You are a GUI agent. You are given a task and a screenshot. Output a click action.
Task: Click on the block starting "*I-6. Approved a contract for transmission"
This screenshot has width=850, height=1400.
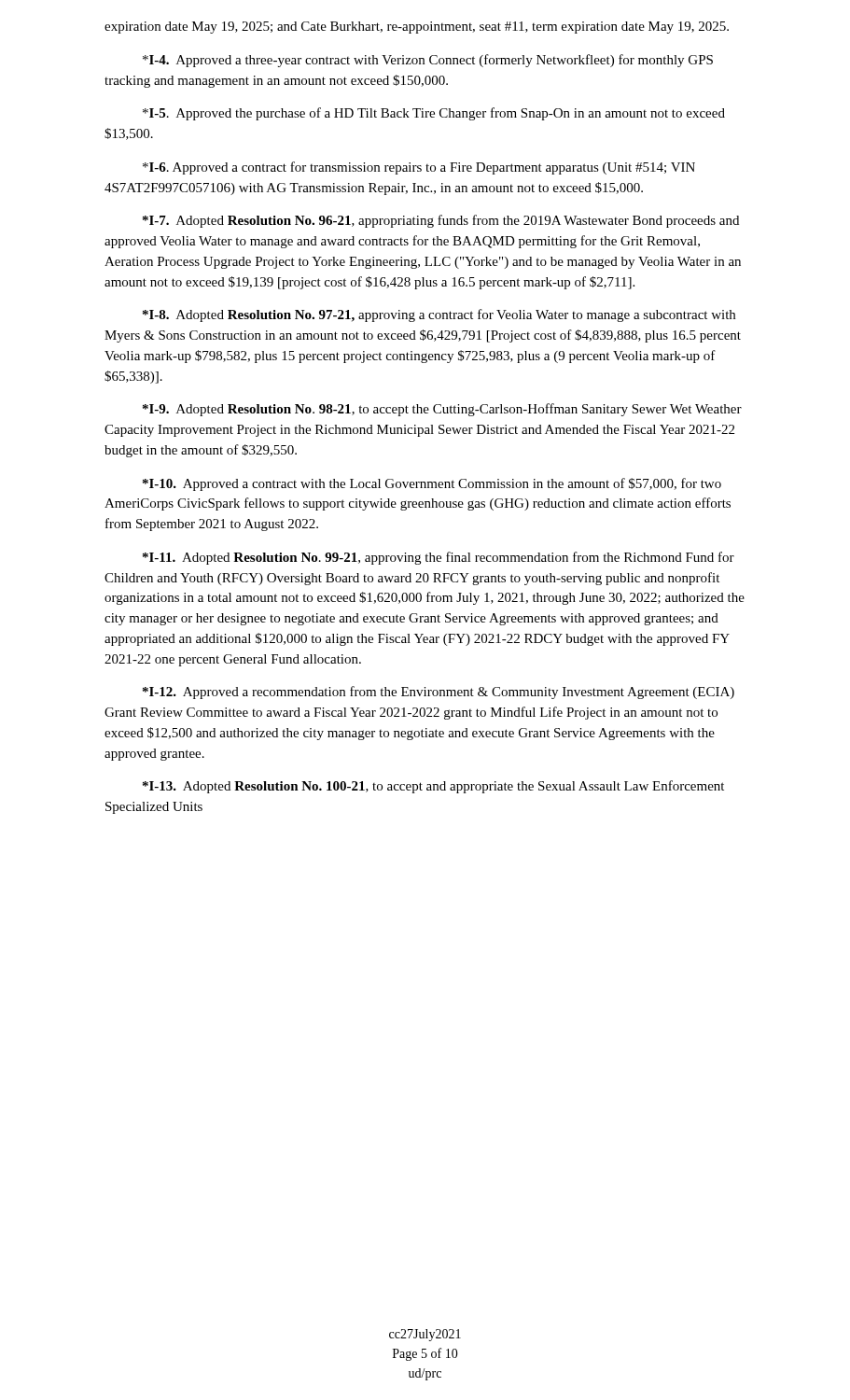tap(400, 177)
